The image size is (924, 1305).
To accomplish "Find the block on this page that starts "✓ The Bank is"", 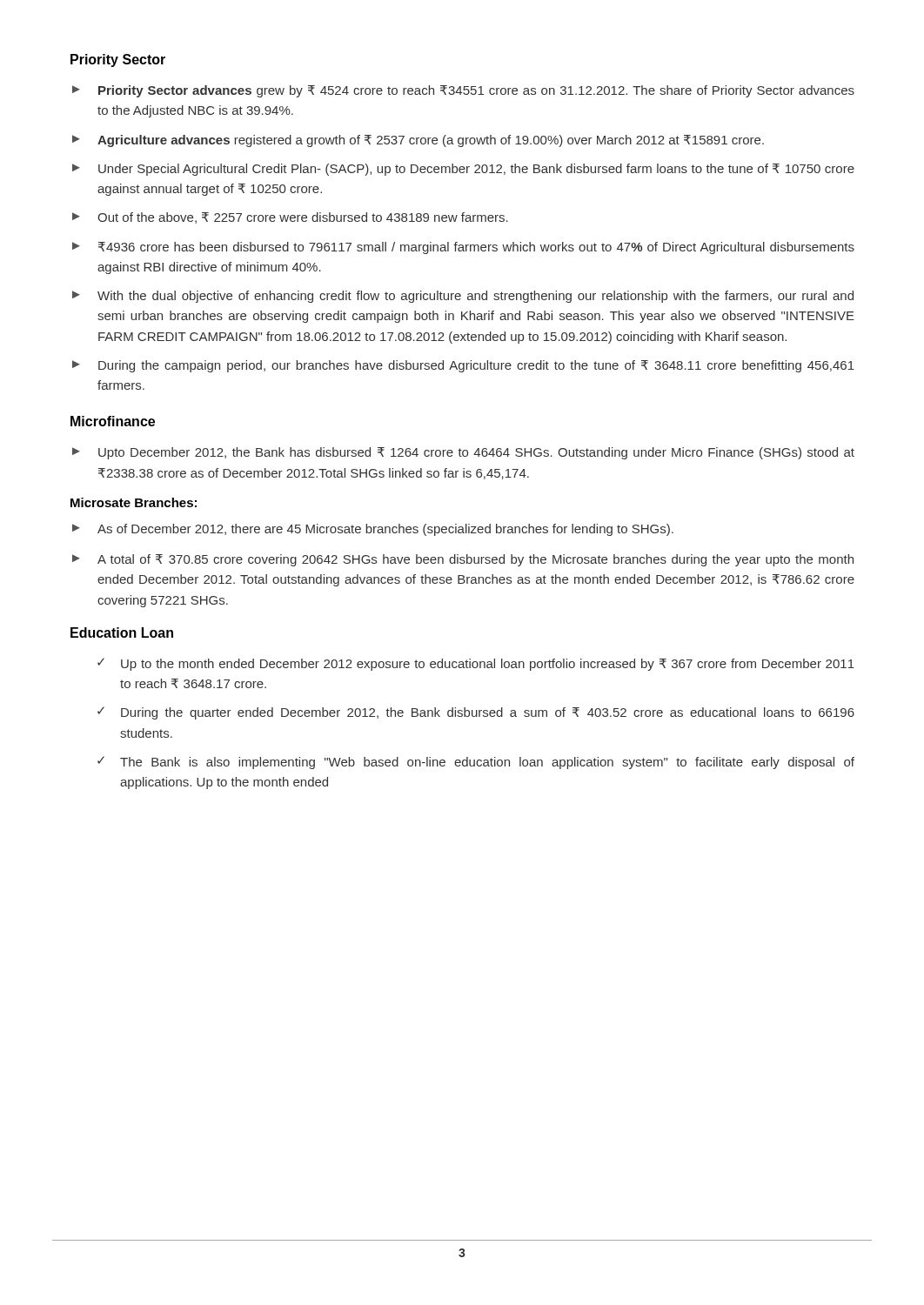I will point(475,772).
